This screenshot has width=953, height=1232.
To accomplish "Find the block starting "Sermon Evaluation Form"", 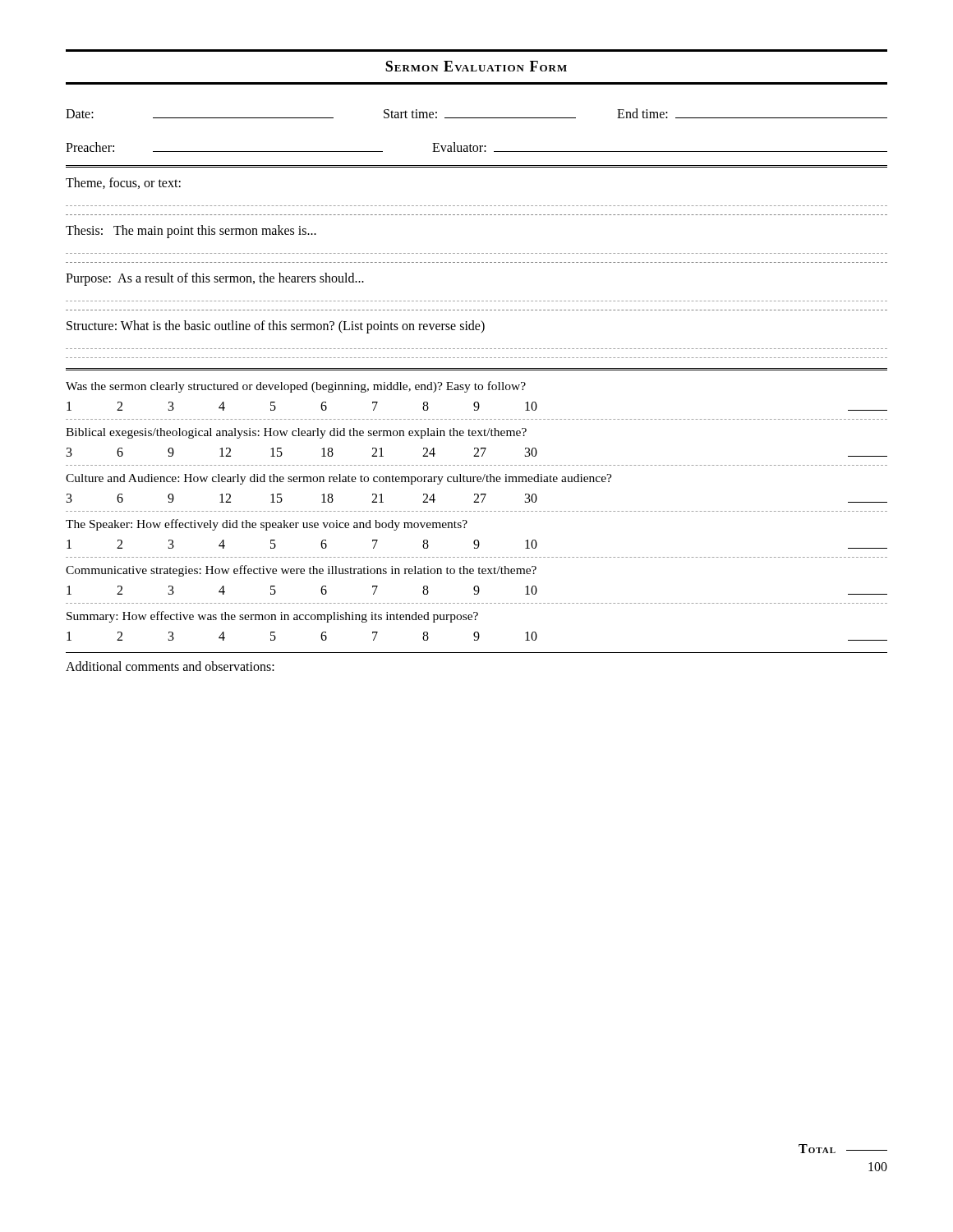I will click(476, 67).
